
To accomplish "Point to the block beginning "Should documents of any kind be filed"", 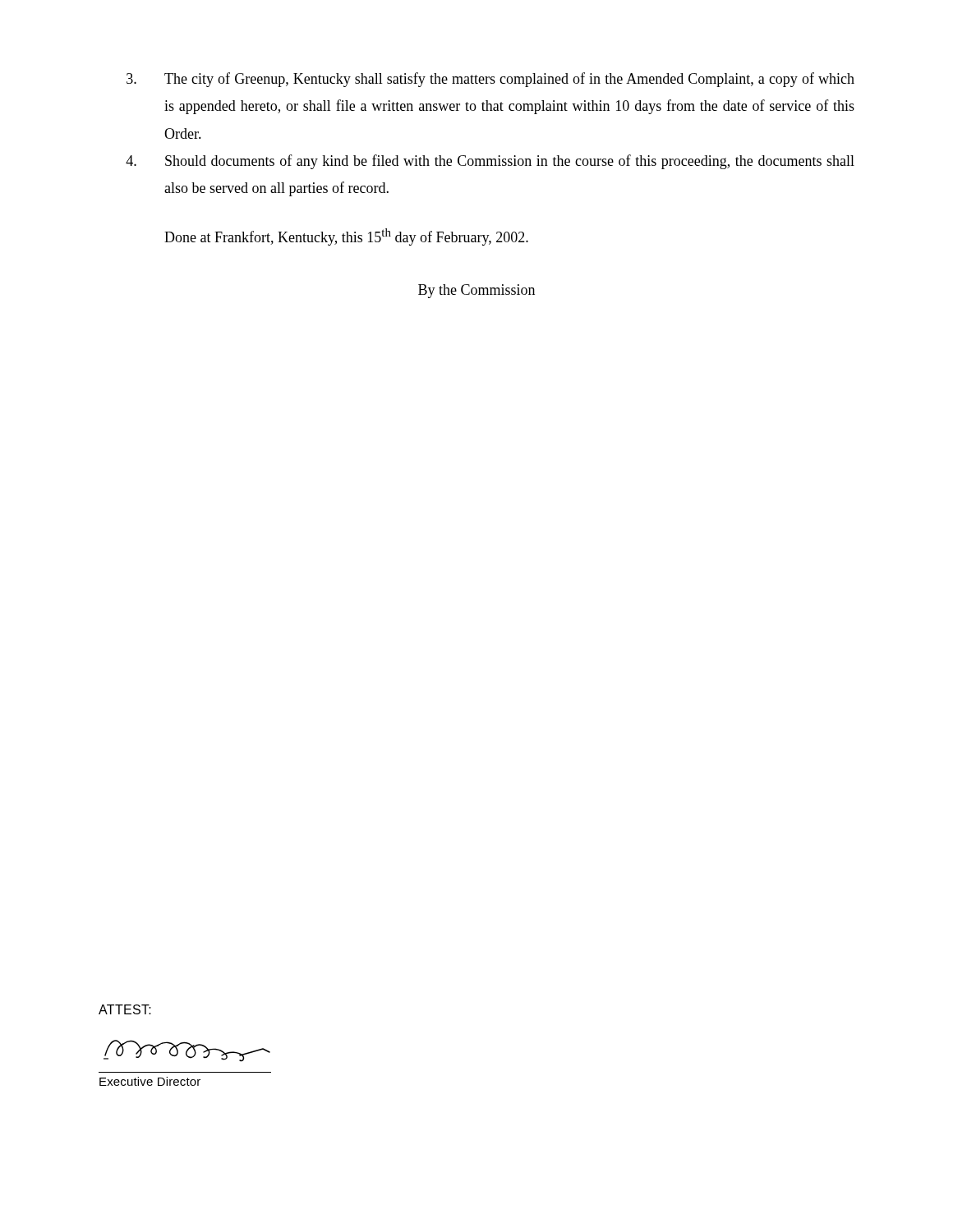I will [476, 175].
